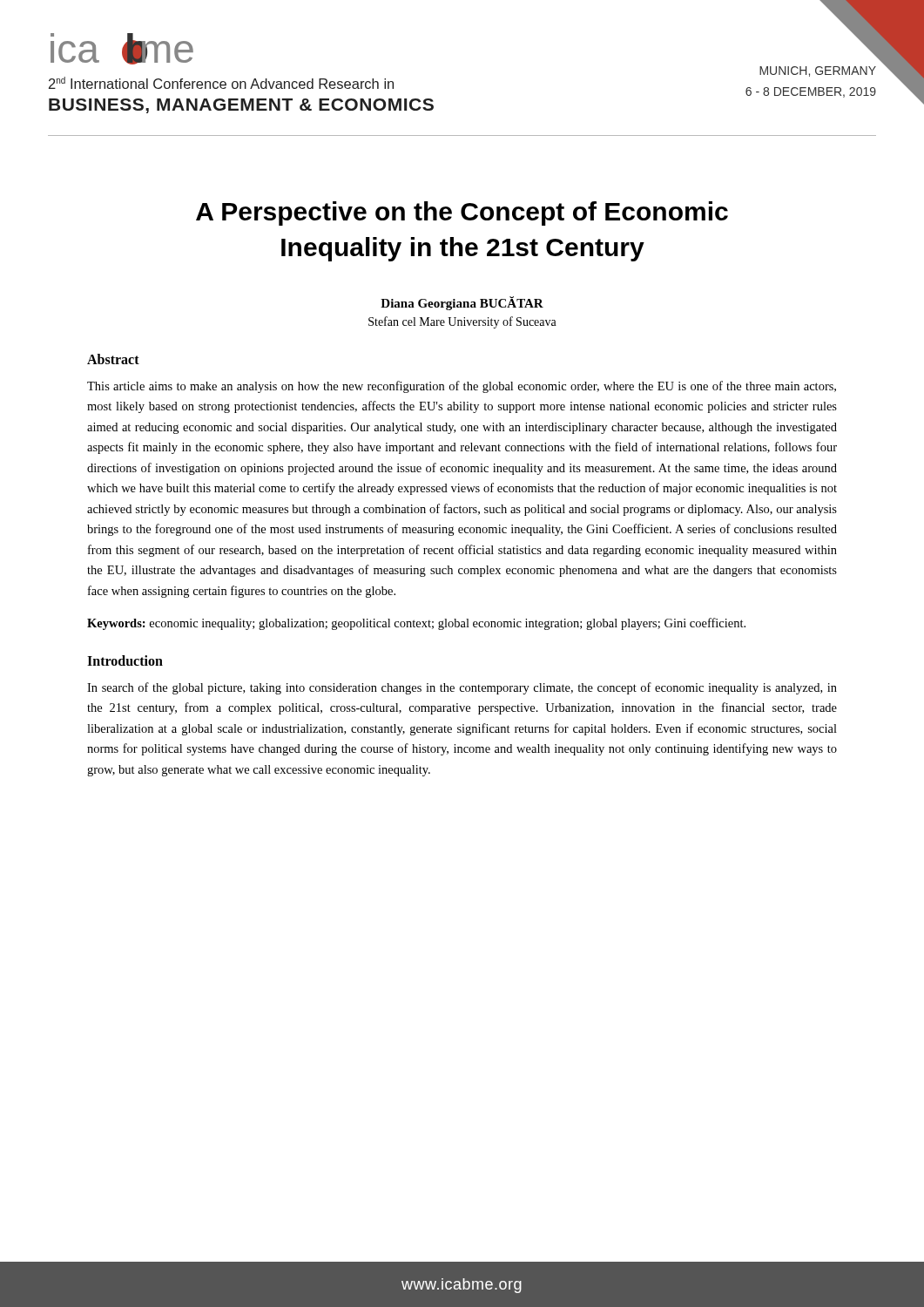Locate the region starting "A Perspective on the"
Screen dimensions: 1307x924
pyautogui.click(x=462, y=229)
